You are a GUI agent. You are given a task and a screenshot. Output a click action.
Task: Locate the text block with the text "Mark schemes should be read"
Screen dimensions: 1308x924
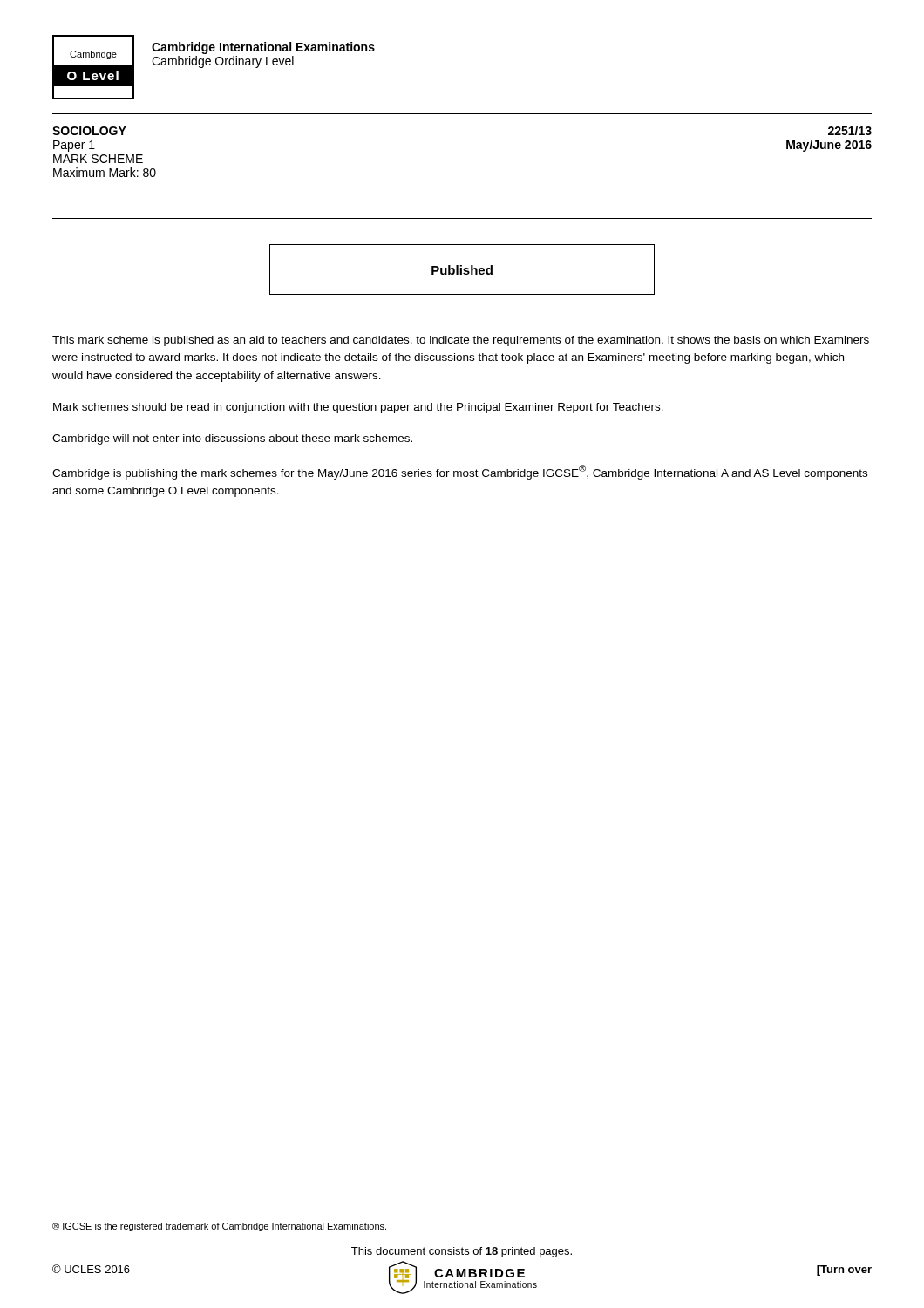click(358, 407)
